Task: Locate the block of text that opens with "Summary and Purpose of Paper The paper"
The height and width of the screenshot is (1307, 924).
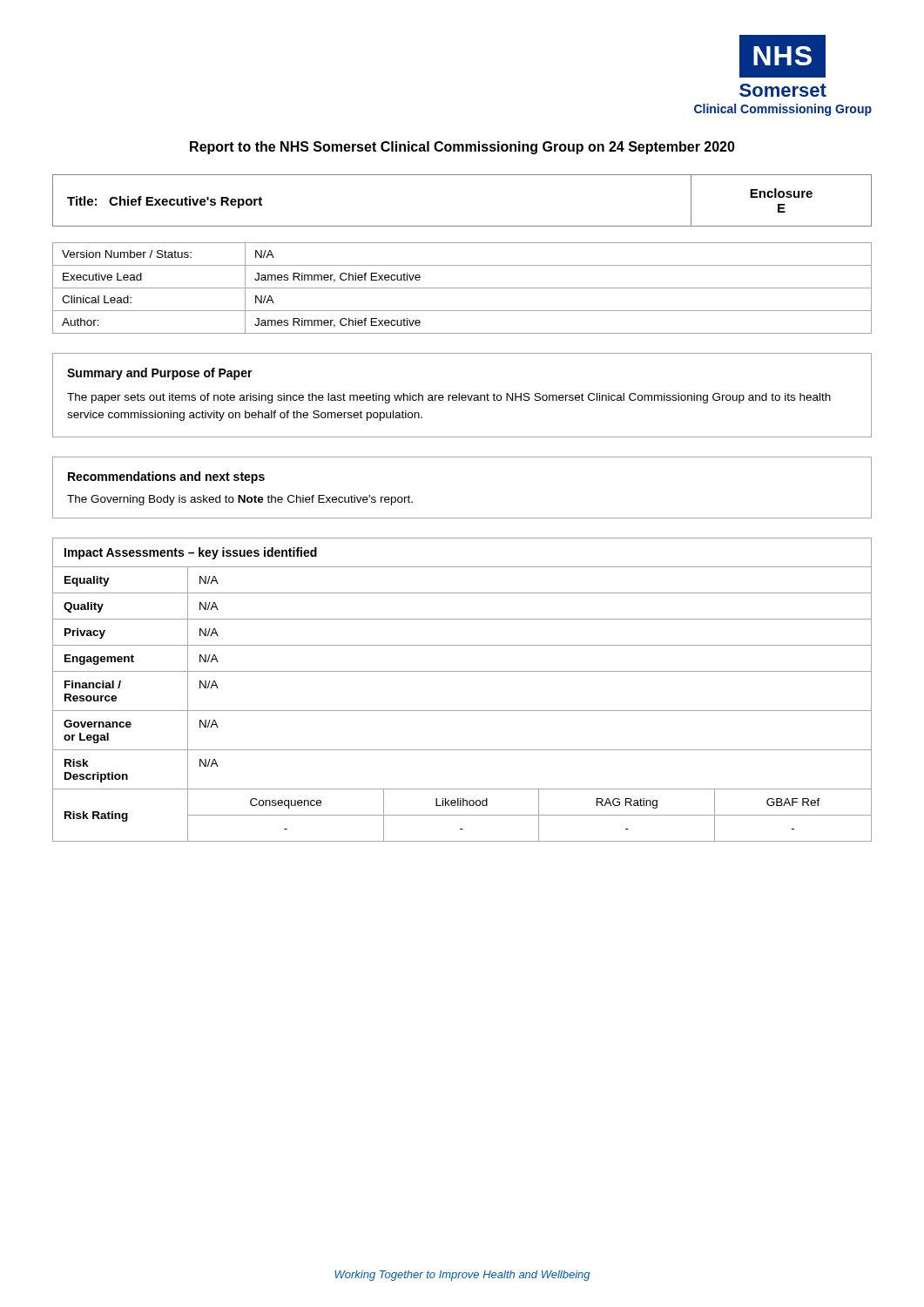Action: point(462,395)
